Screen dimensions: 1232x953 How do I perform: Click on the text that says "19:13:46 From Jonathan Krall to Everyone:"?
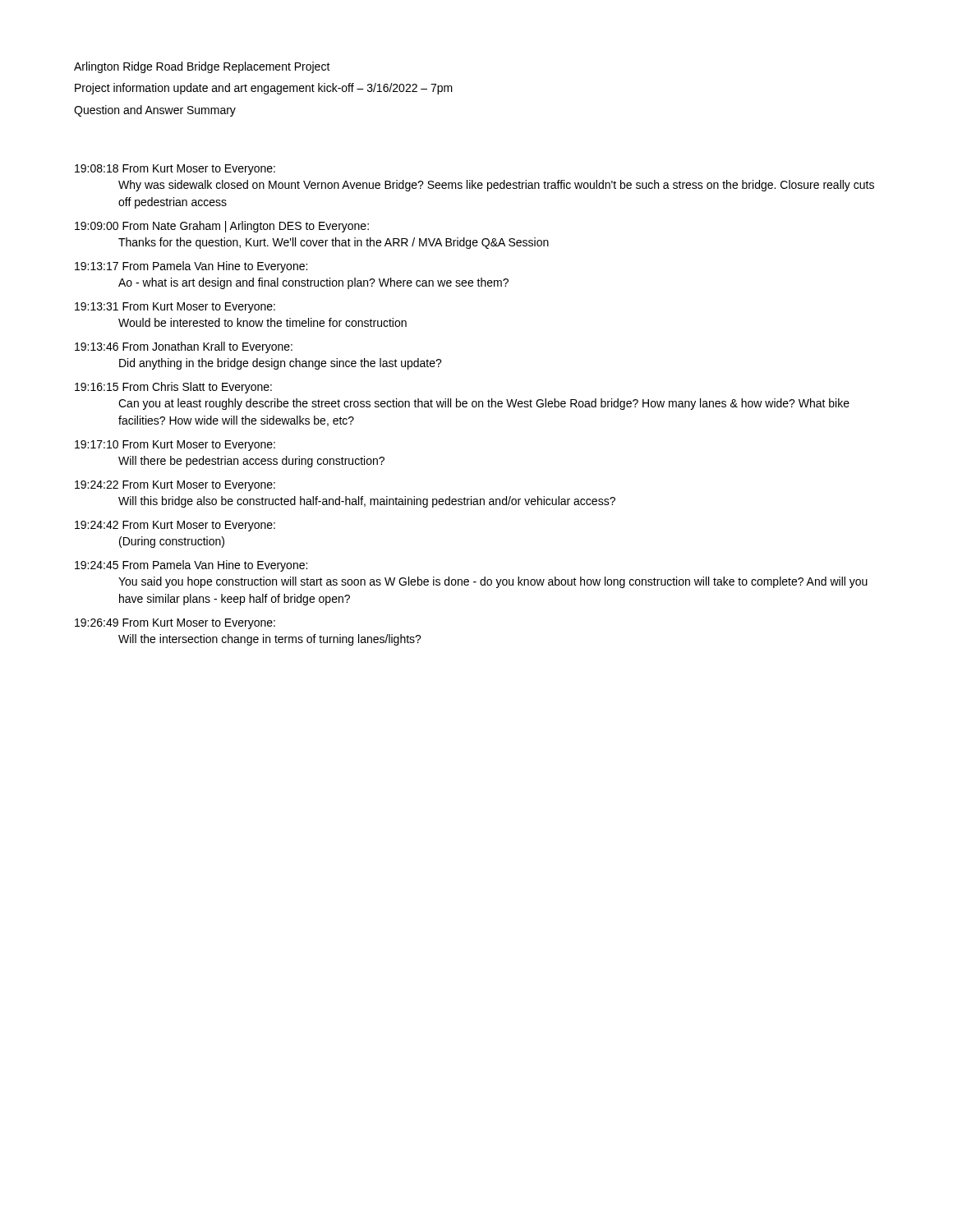click(x=184, y=347)
